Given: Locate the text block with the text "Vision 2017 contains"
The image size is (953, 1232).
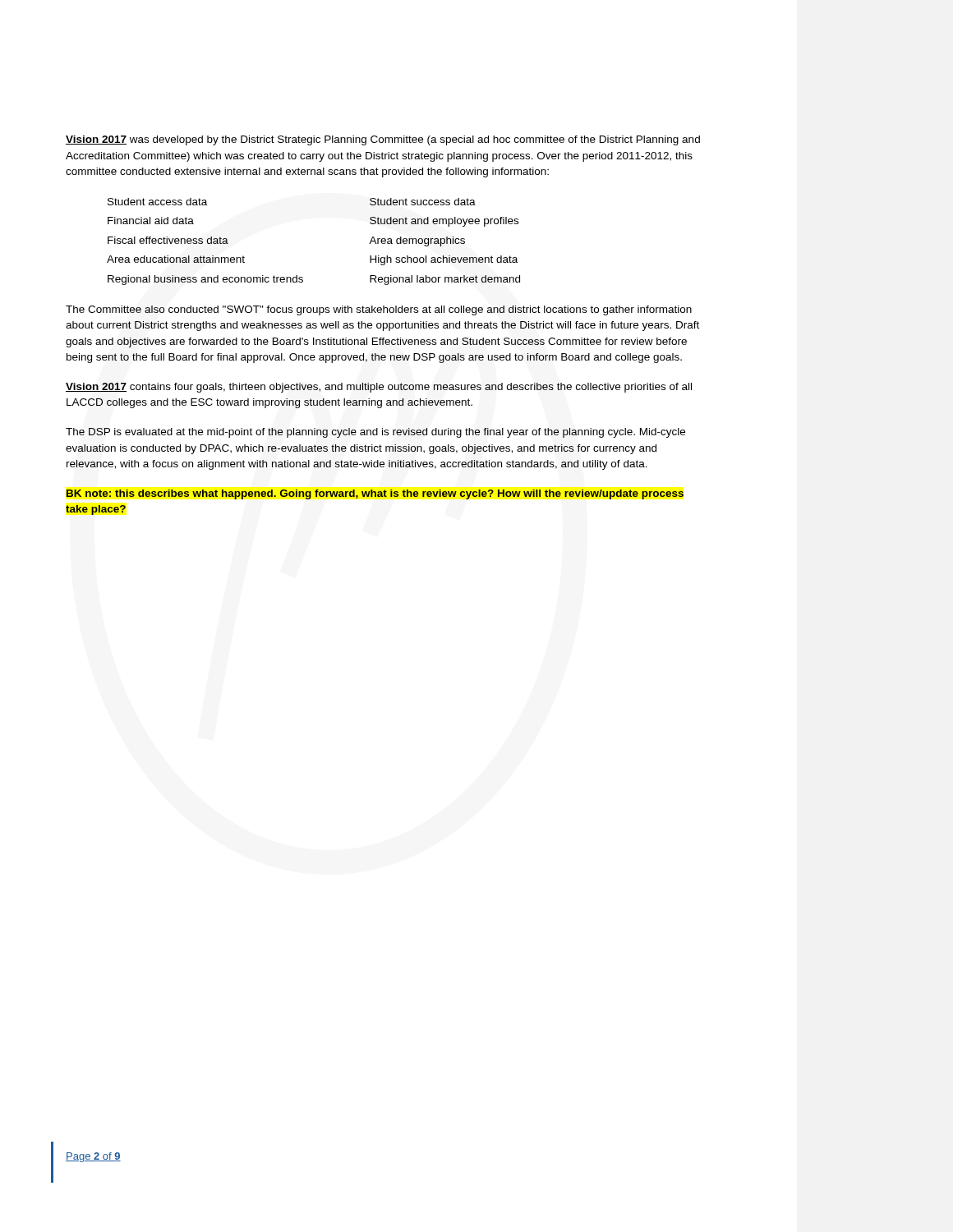Looking at the screenshot, I should click(x=379, y=394).
